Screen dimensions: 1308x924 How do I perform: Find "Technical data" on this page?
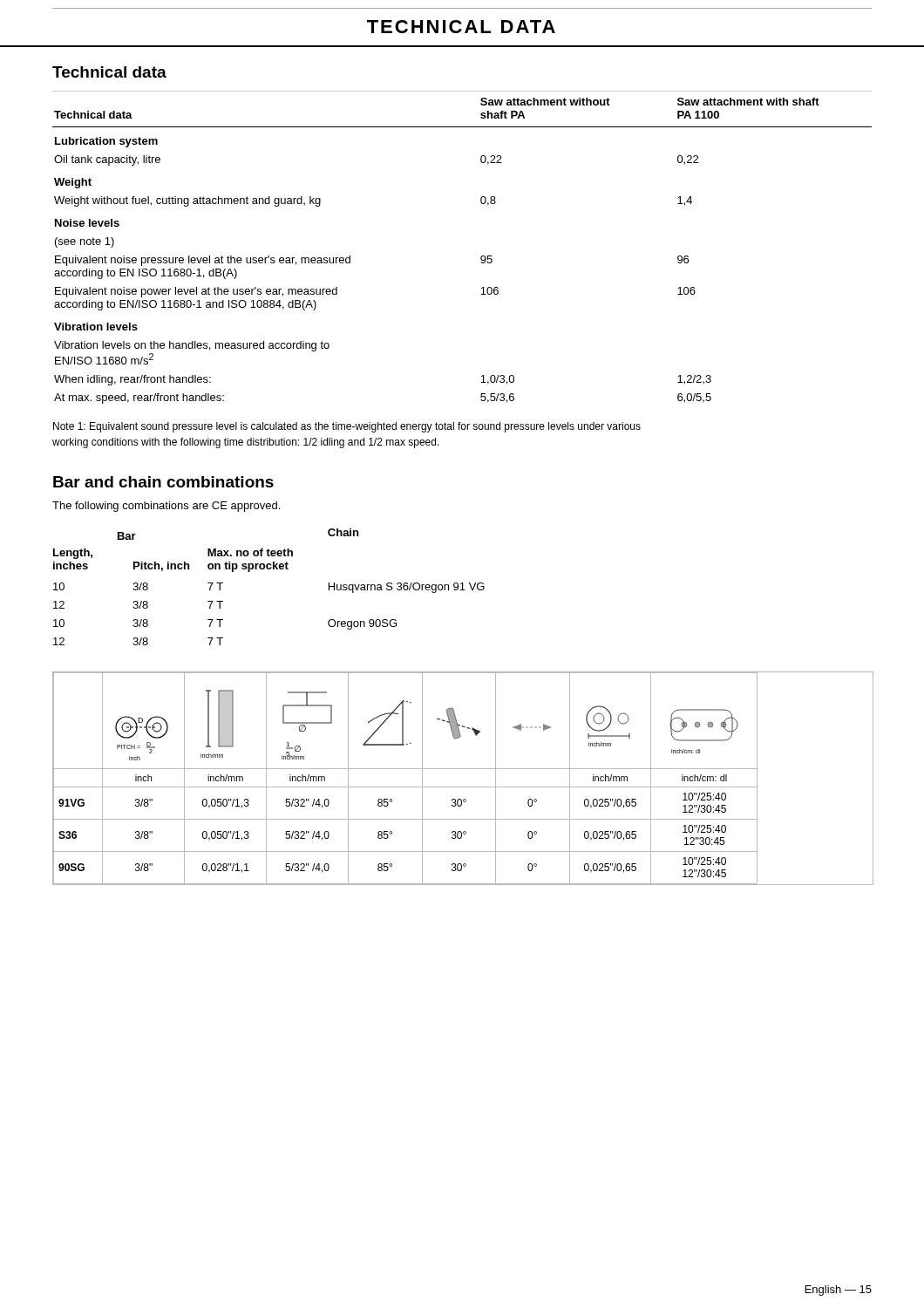109,72
